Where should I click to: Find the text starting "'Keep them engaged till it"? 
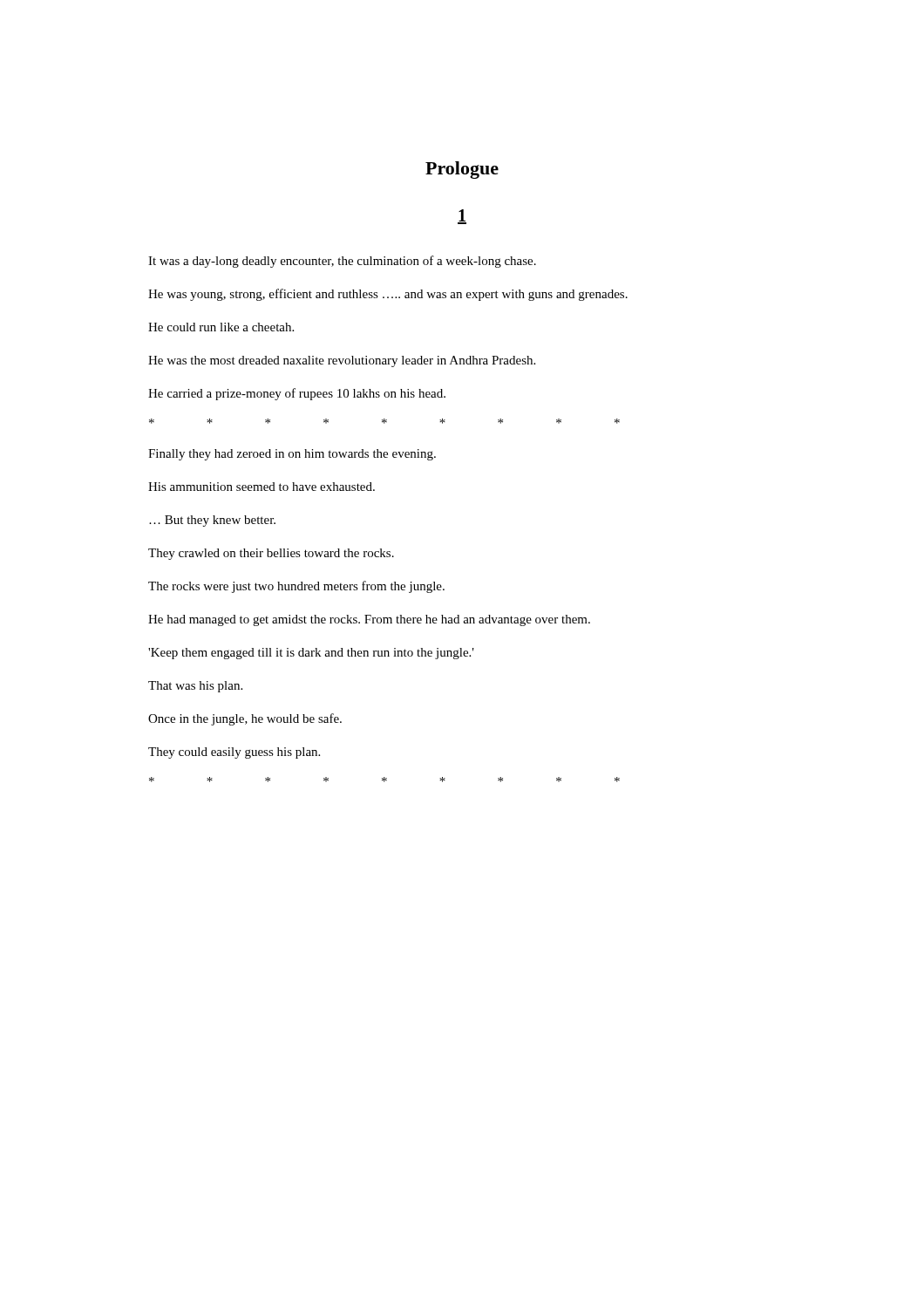point(311,652)
